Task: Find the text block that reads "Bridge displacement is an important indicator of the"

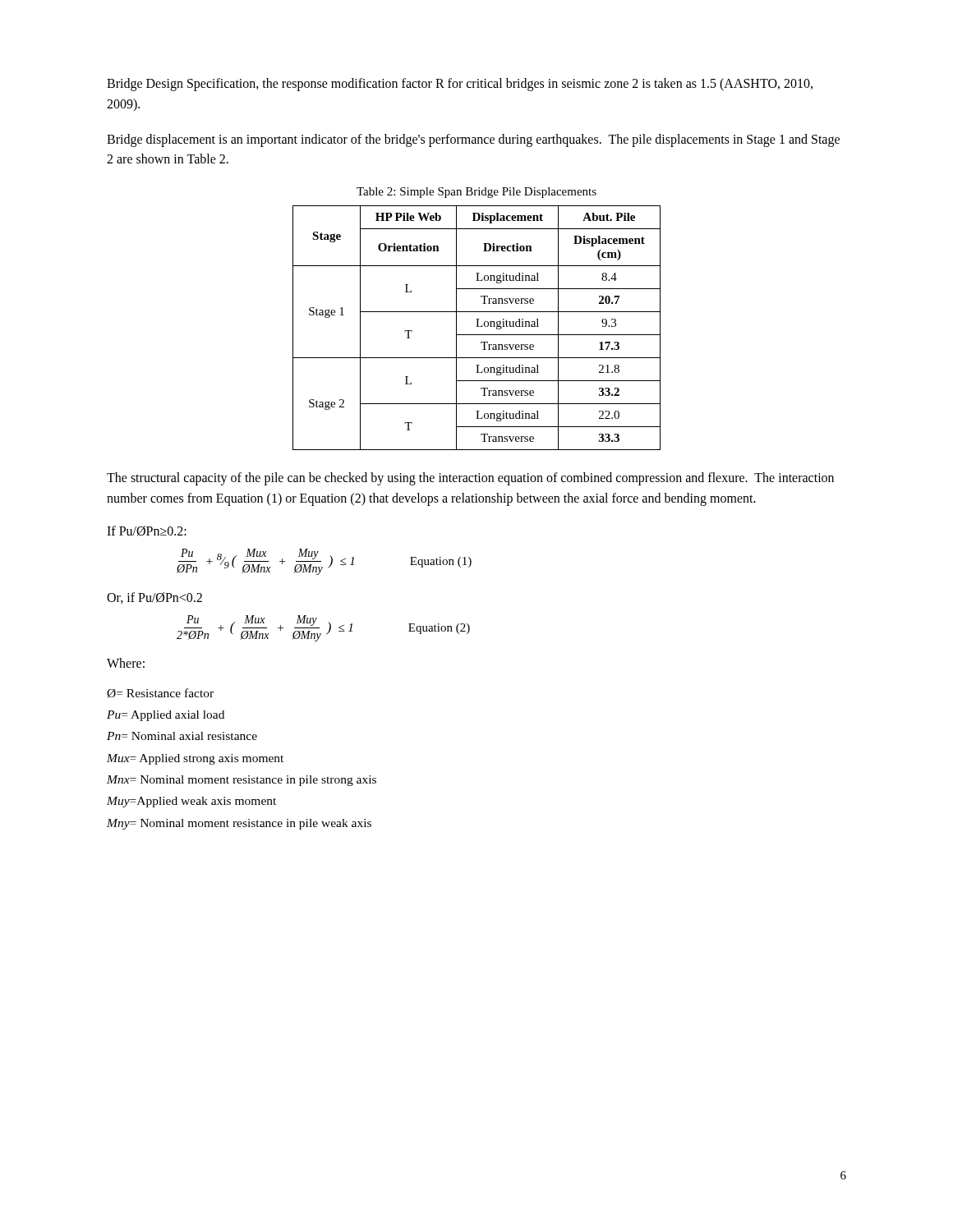Action: (x=473, y=149)
